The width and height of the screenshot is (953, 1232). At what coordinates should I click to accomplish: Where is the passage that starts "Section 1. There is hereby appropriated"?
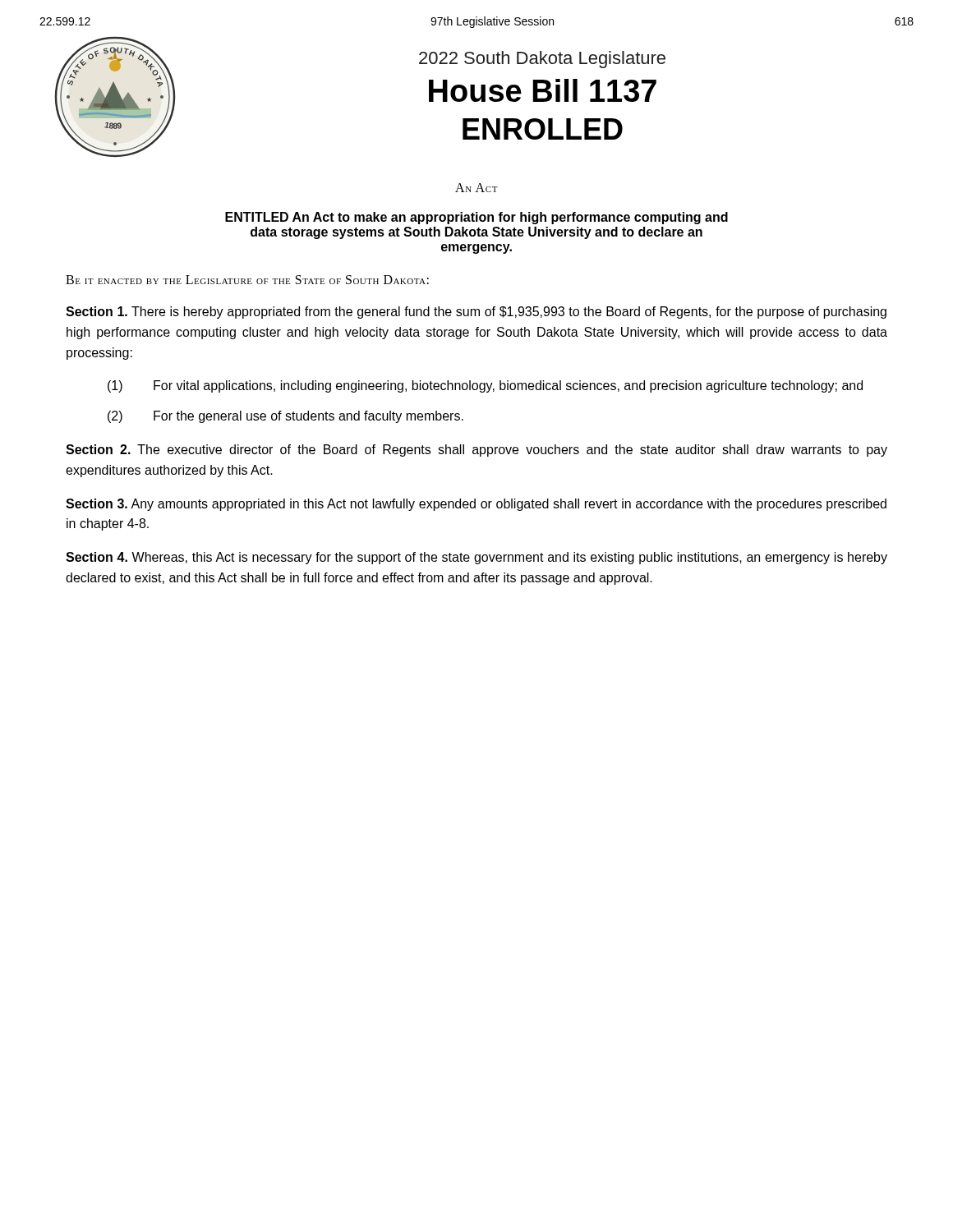476,332
